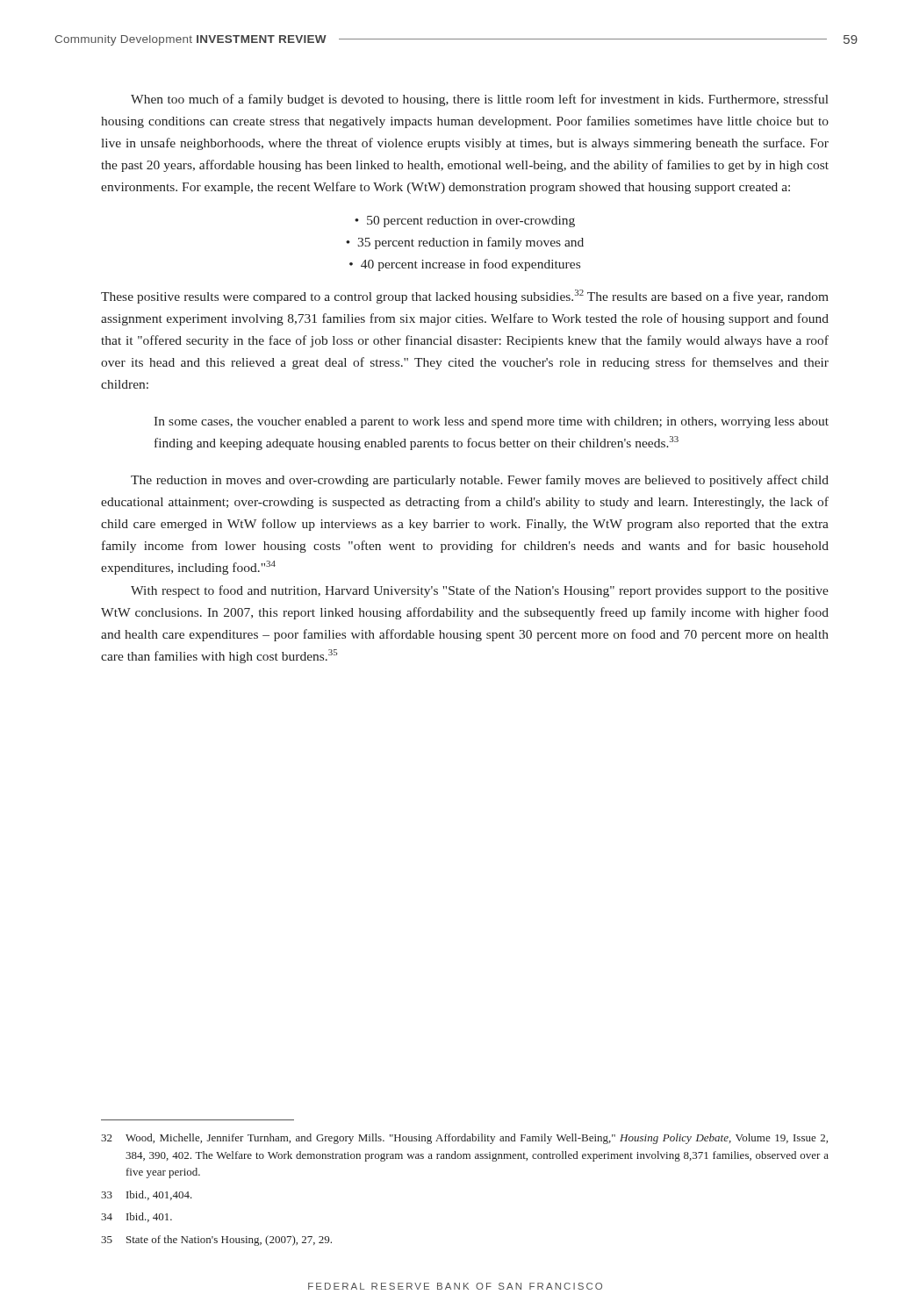Click where it says "34 Ibid., 401."
The image size is (912, 1316).
137,1217
